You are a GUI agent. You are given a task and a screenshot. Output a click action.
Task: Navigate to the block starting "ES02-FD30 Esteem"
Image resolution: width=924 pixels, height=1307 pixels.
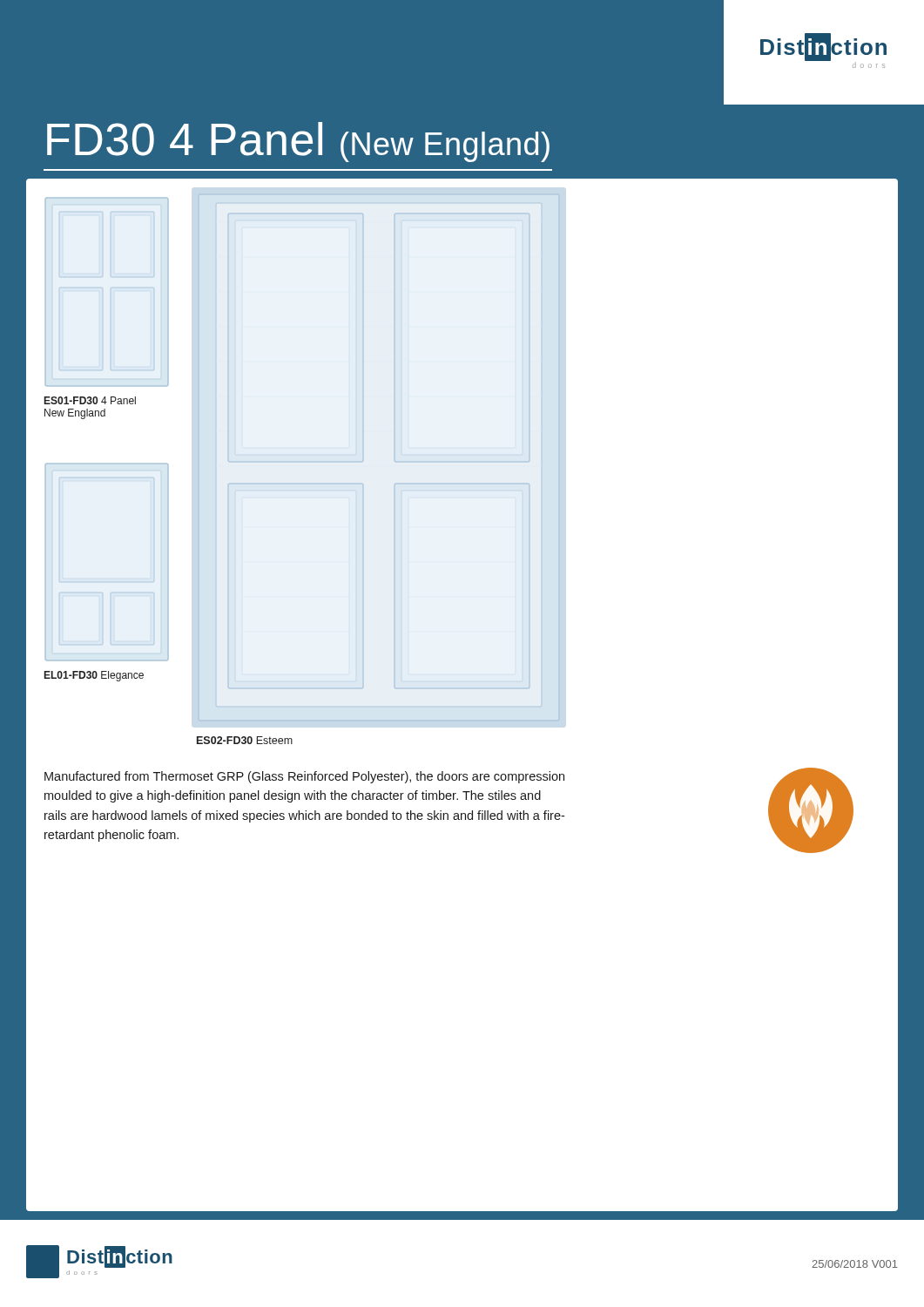[244, 741]
